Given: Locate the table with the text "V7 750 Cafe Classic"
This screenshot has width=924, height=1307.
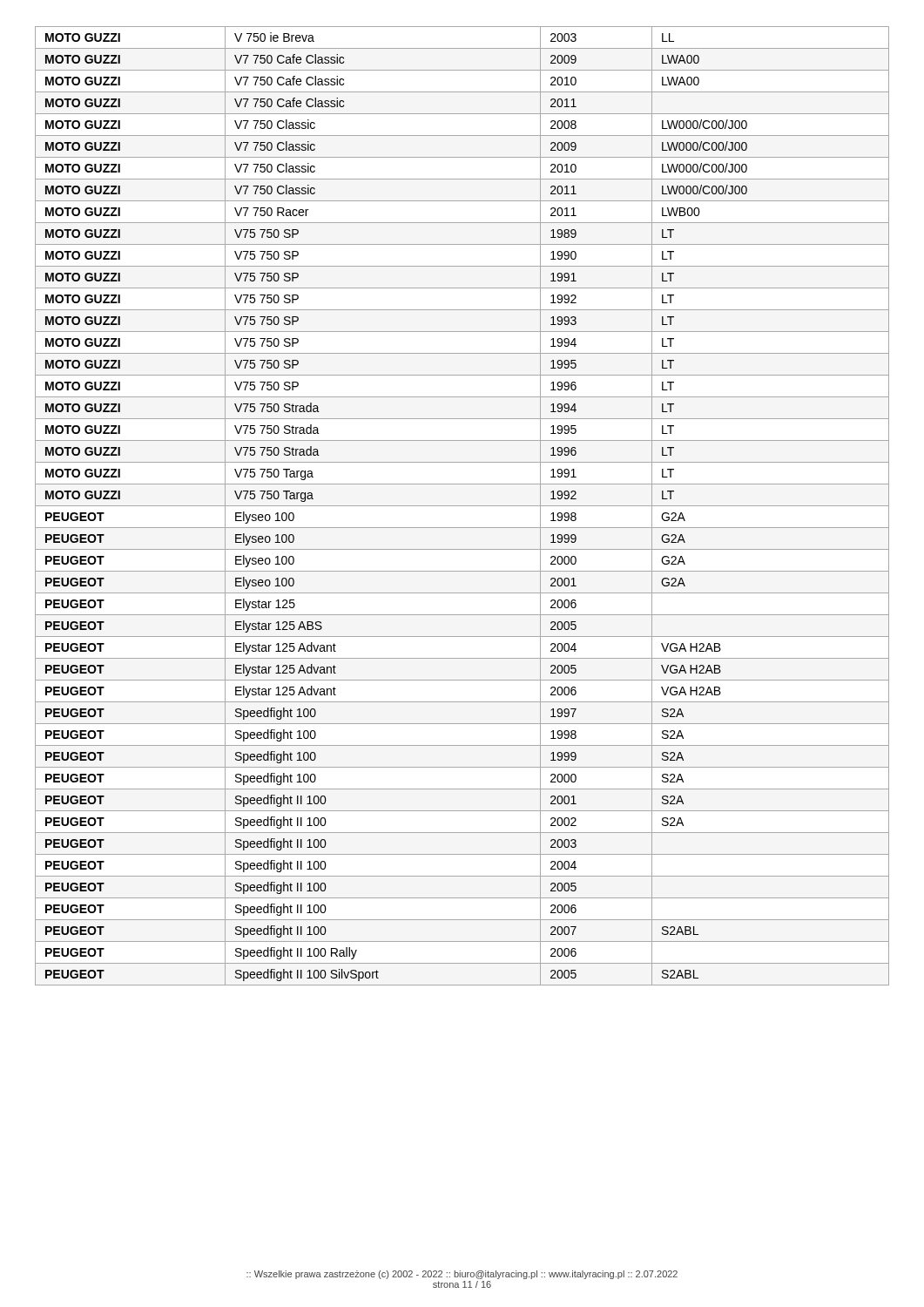Looking at the screenshot, I should click(x=462, y=506).
